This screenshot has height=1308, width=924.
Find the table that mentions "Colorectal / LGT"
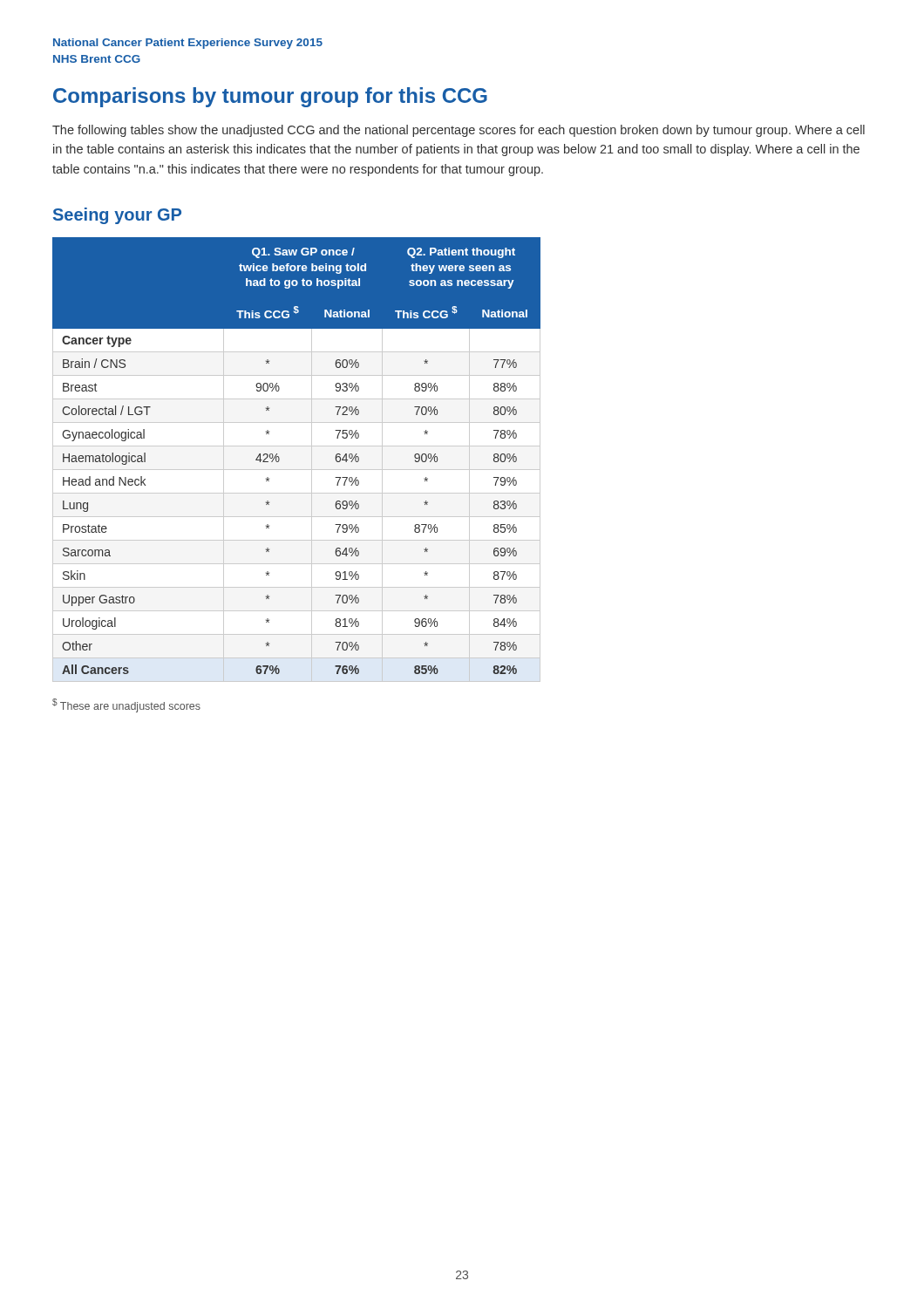(462, 460)
